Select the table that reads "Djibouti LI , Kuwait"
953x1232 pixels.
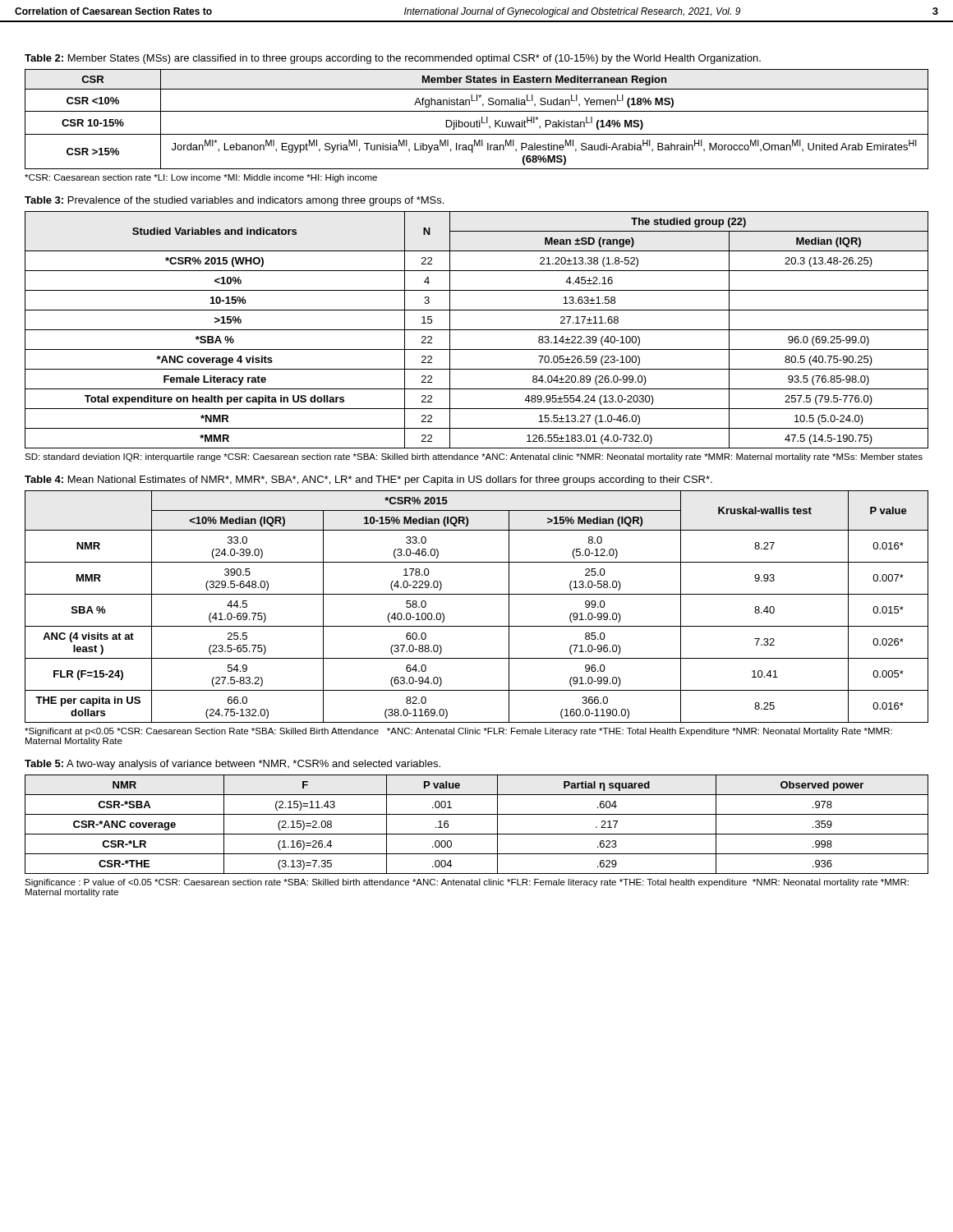(476, 119)
